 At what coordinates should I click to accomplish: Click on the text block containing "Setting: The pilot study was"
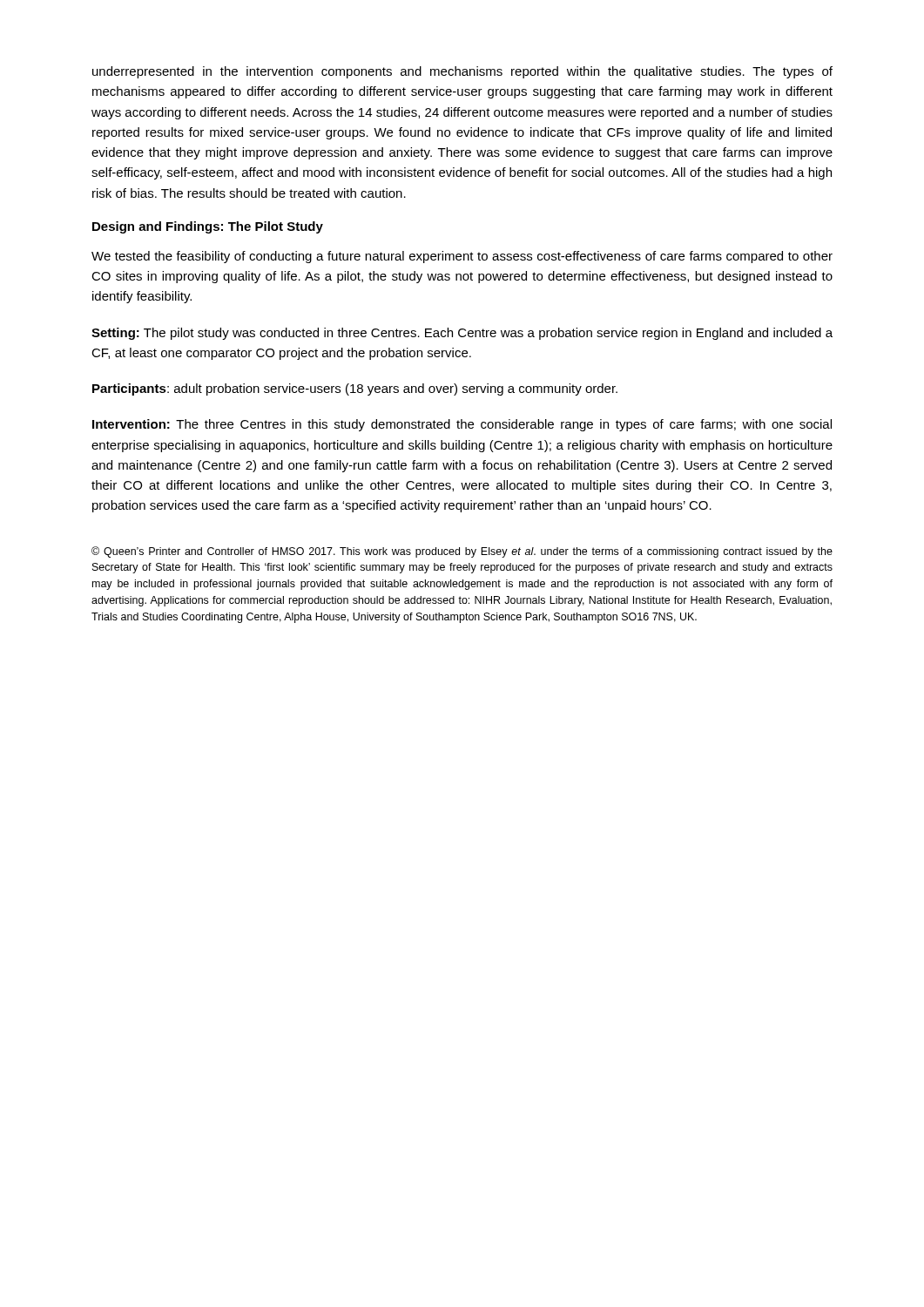tap(462, 342)
